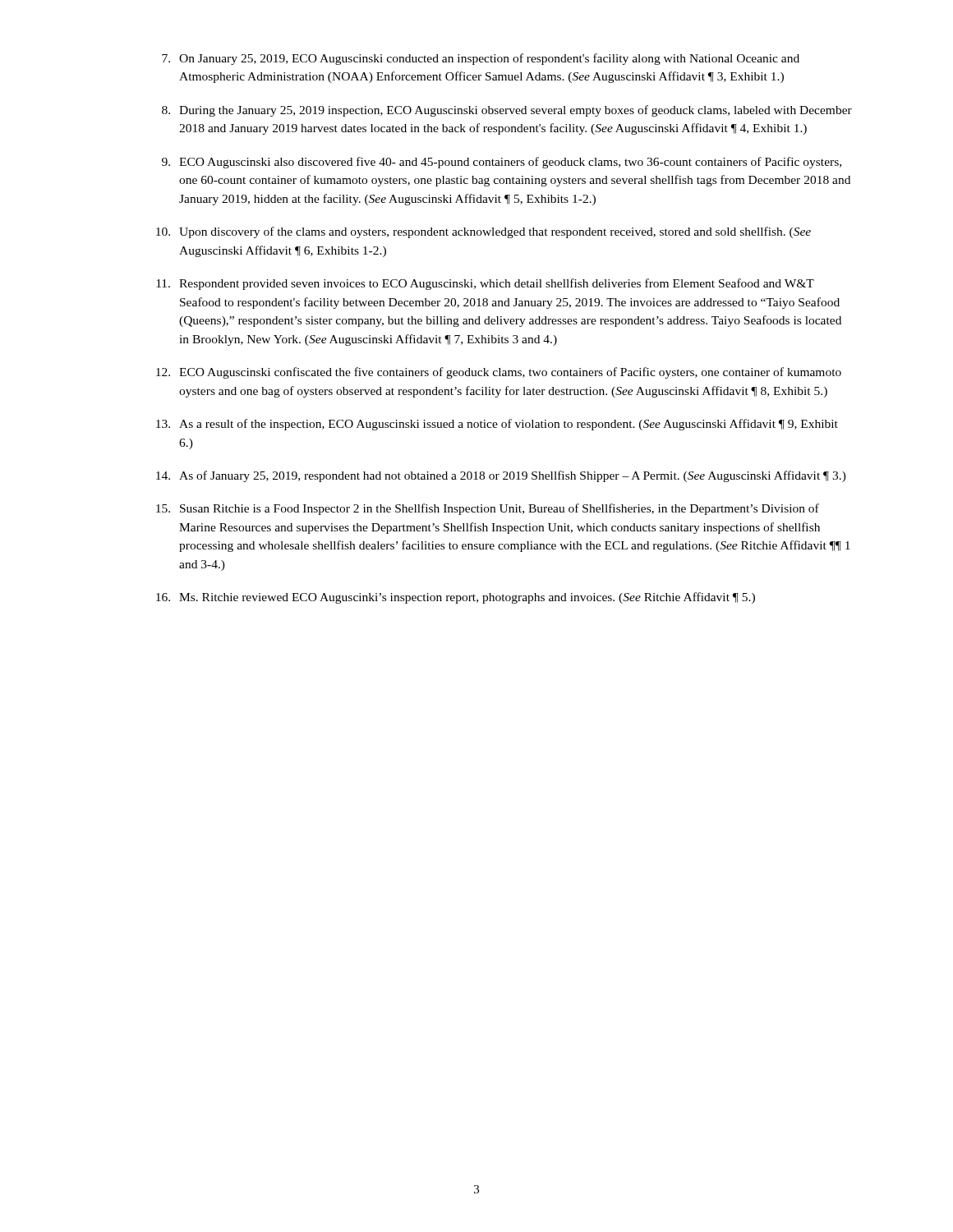
Task: Locate the list item containing "13. As a result of the"
Action: (x=497, y=433)
